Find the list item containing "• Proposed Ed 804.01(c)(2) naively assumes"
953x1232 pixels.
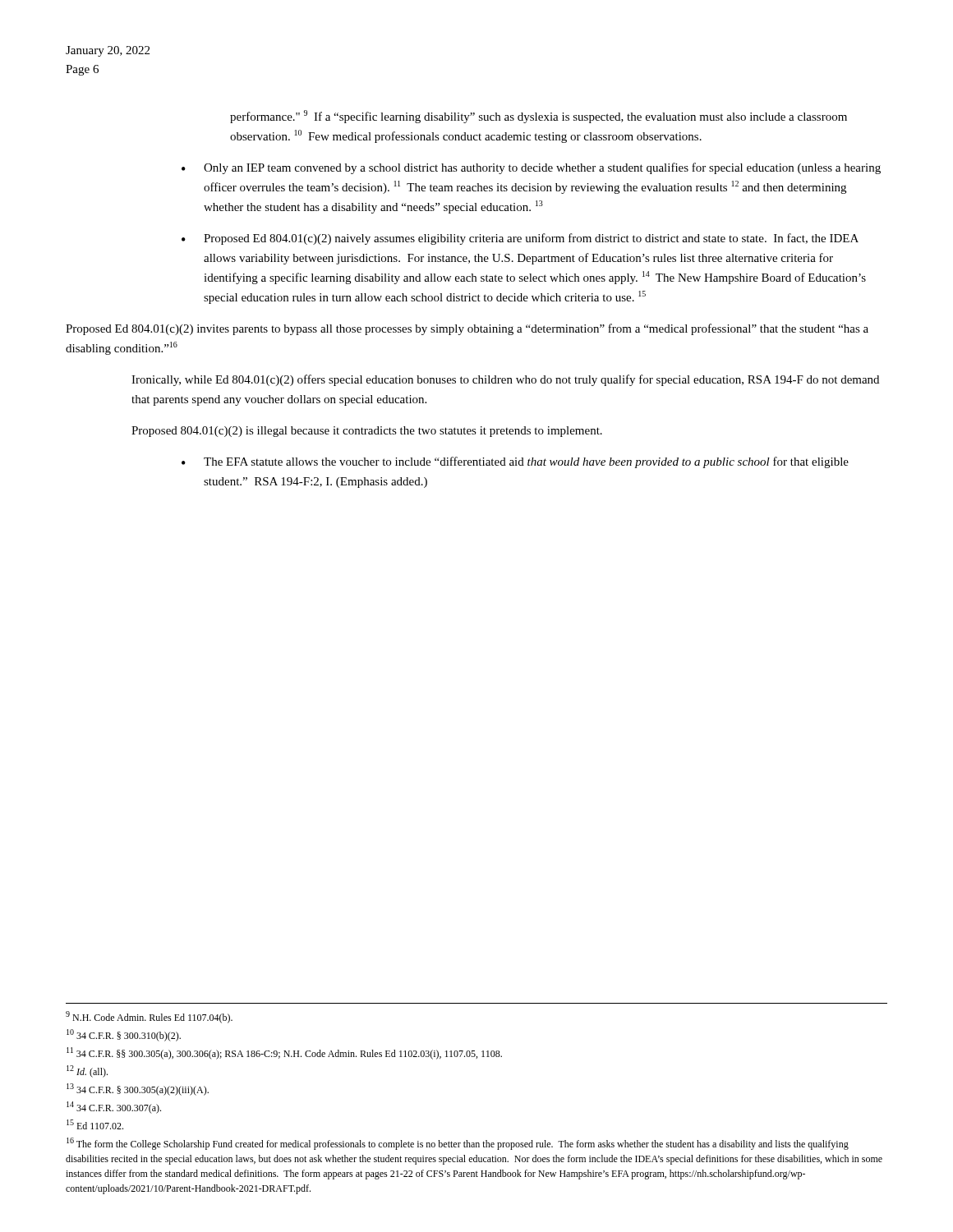point(534,268)
